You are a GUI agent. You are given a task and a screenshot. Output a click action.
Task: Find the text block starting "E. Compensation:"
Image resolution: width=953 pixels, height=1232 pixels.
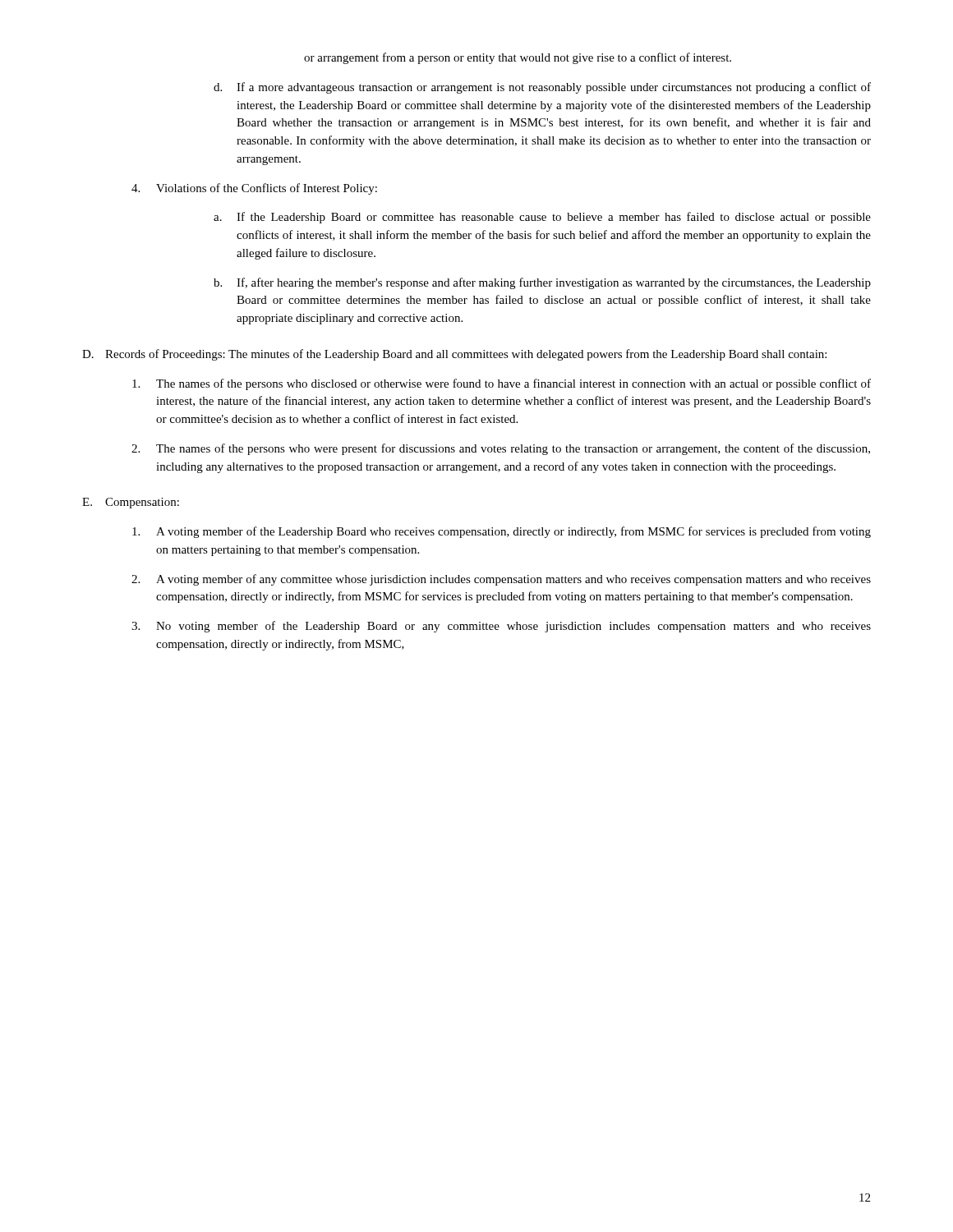click(x=131, y=503)
